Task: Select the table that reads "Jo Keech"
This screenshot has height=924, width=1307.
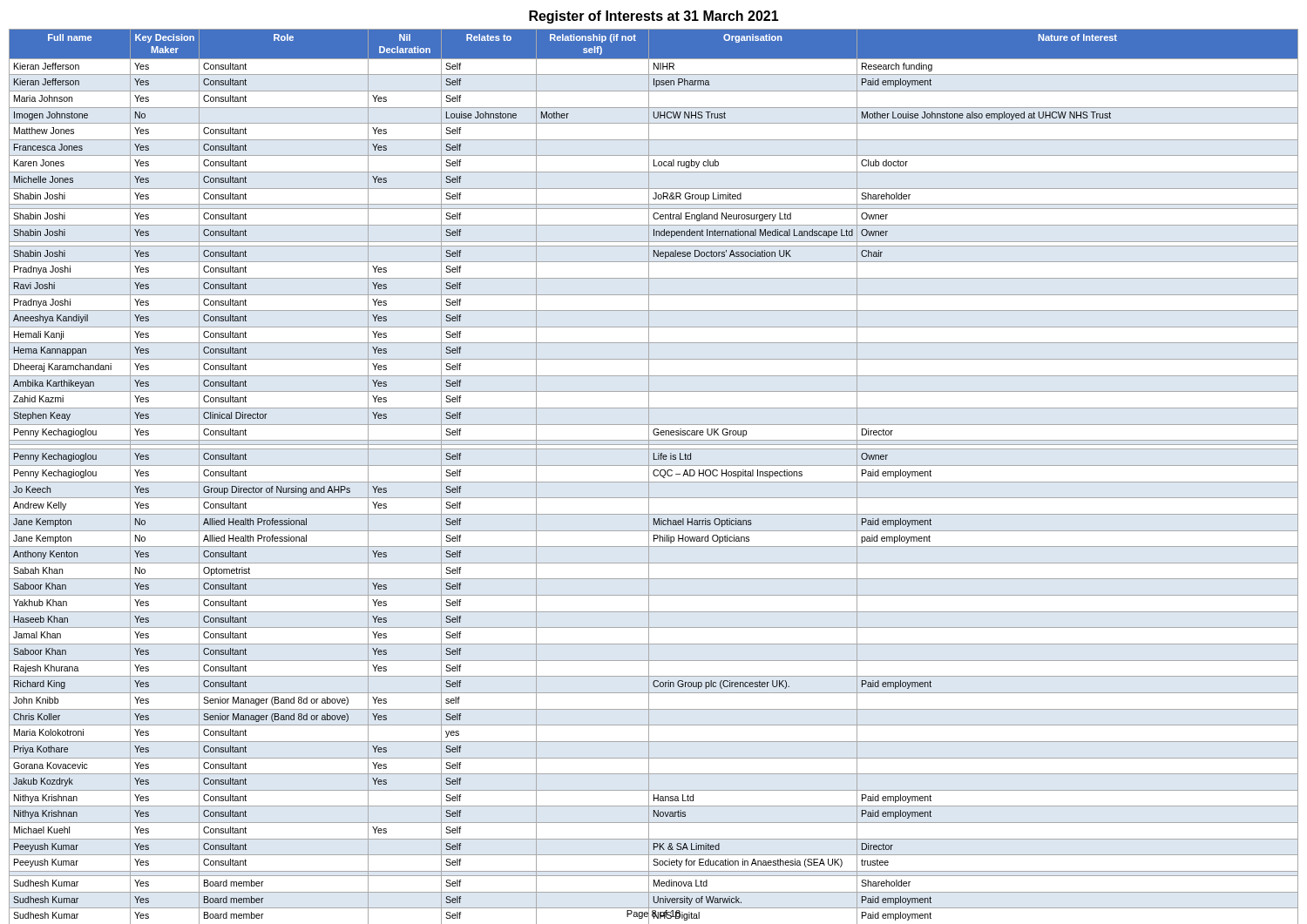Action: (x=654, y=476)
